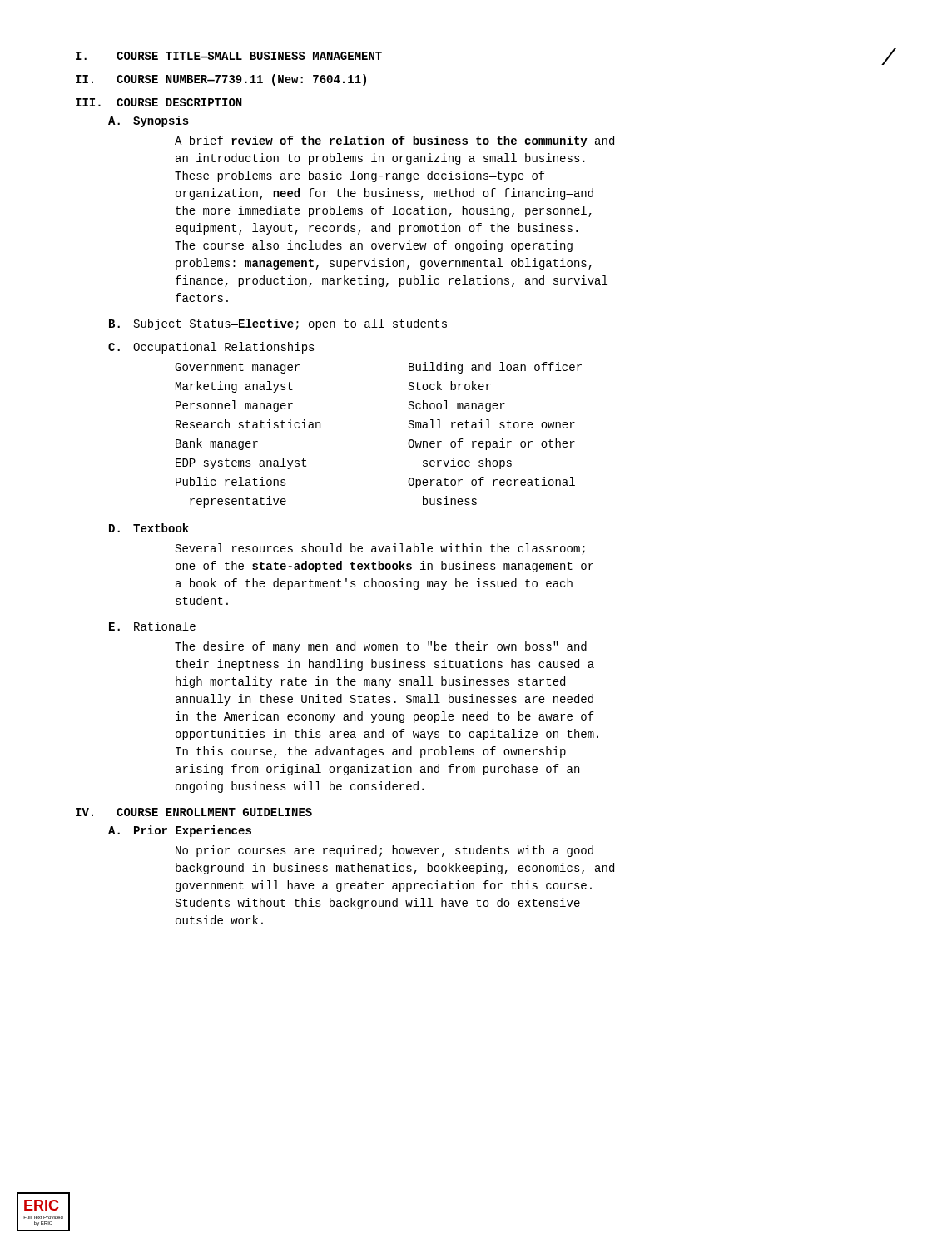Click on the passage starting "A. Prior Experiences"
952x1248 pixels.
pyautogui.click(x=180, y=831)
